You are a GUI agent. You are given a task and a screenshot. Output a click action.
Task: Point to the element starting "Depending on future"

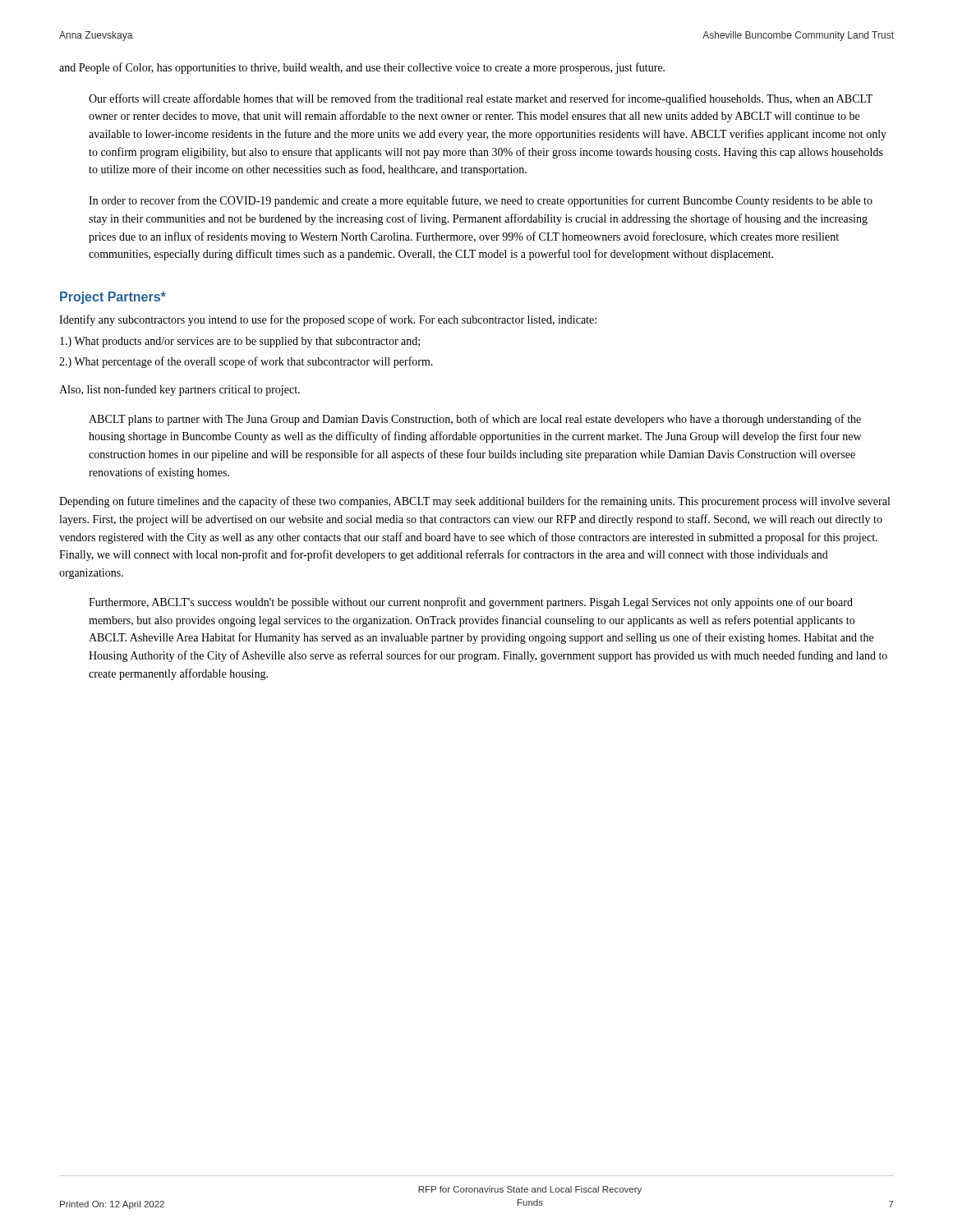[x=475, y=537]
